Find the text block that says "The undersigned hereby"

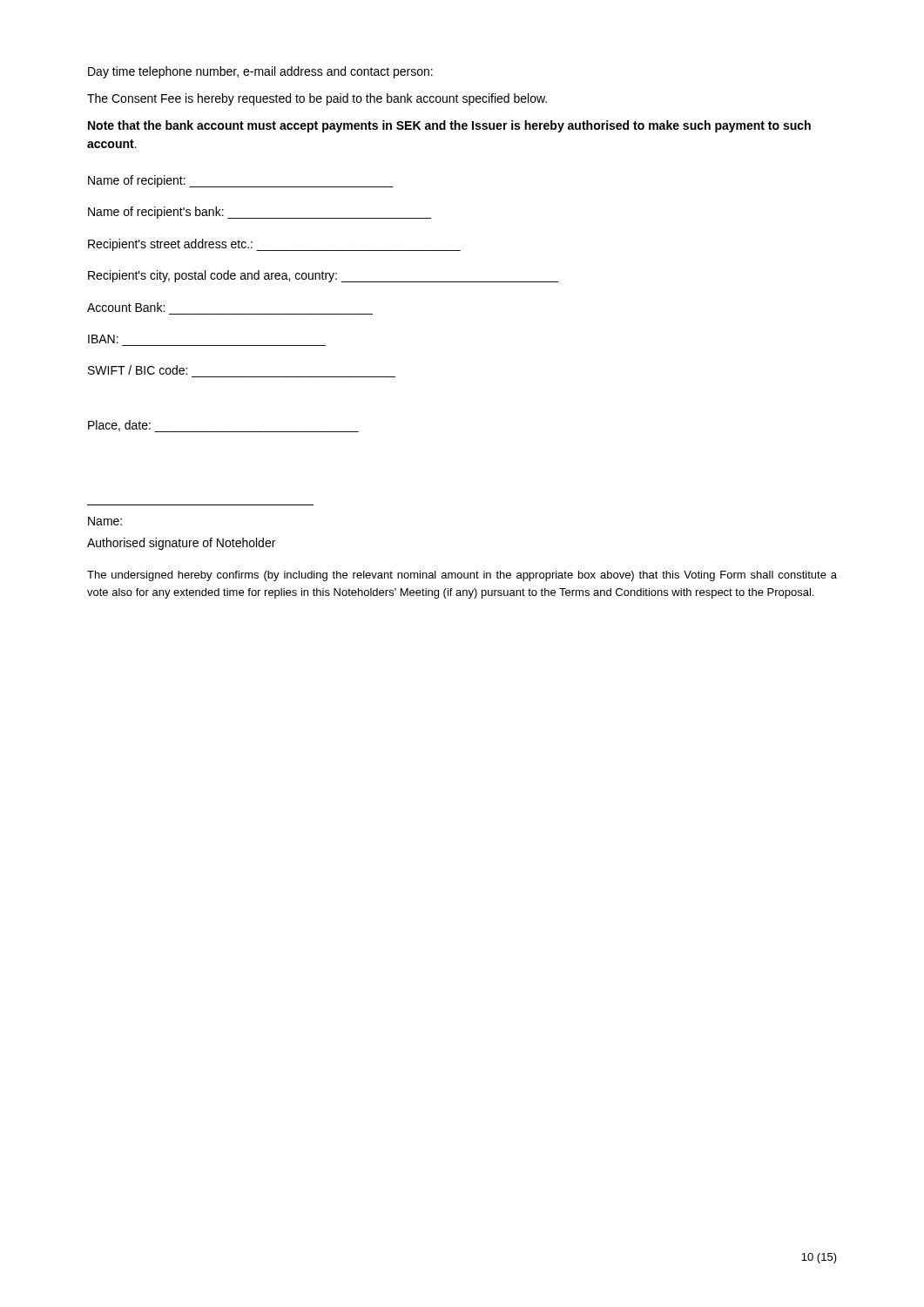[462, 583]
